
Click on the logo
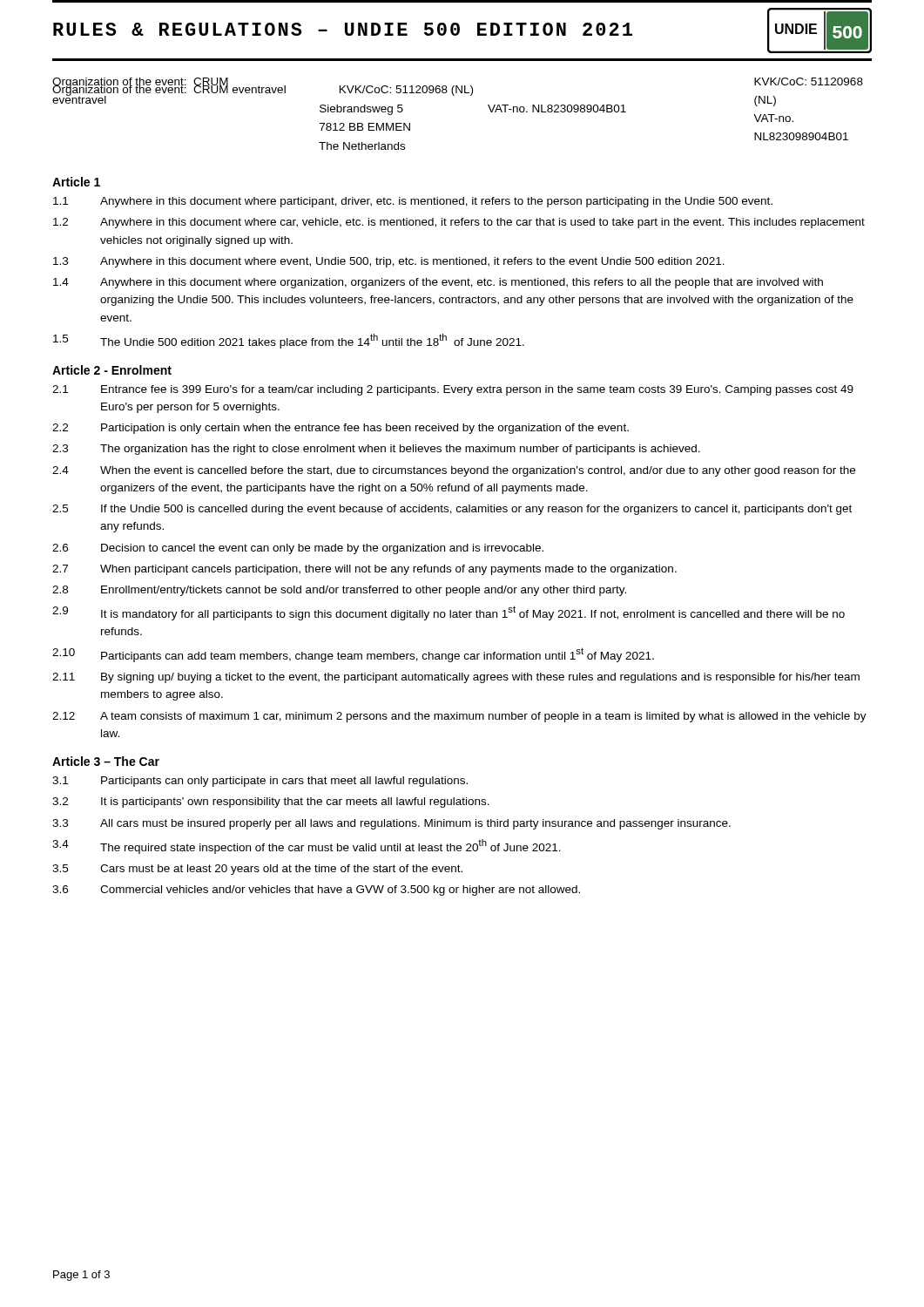point(819,31)
